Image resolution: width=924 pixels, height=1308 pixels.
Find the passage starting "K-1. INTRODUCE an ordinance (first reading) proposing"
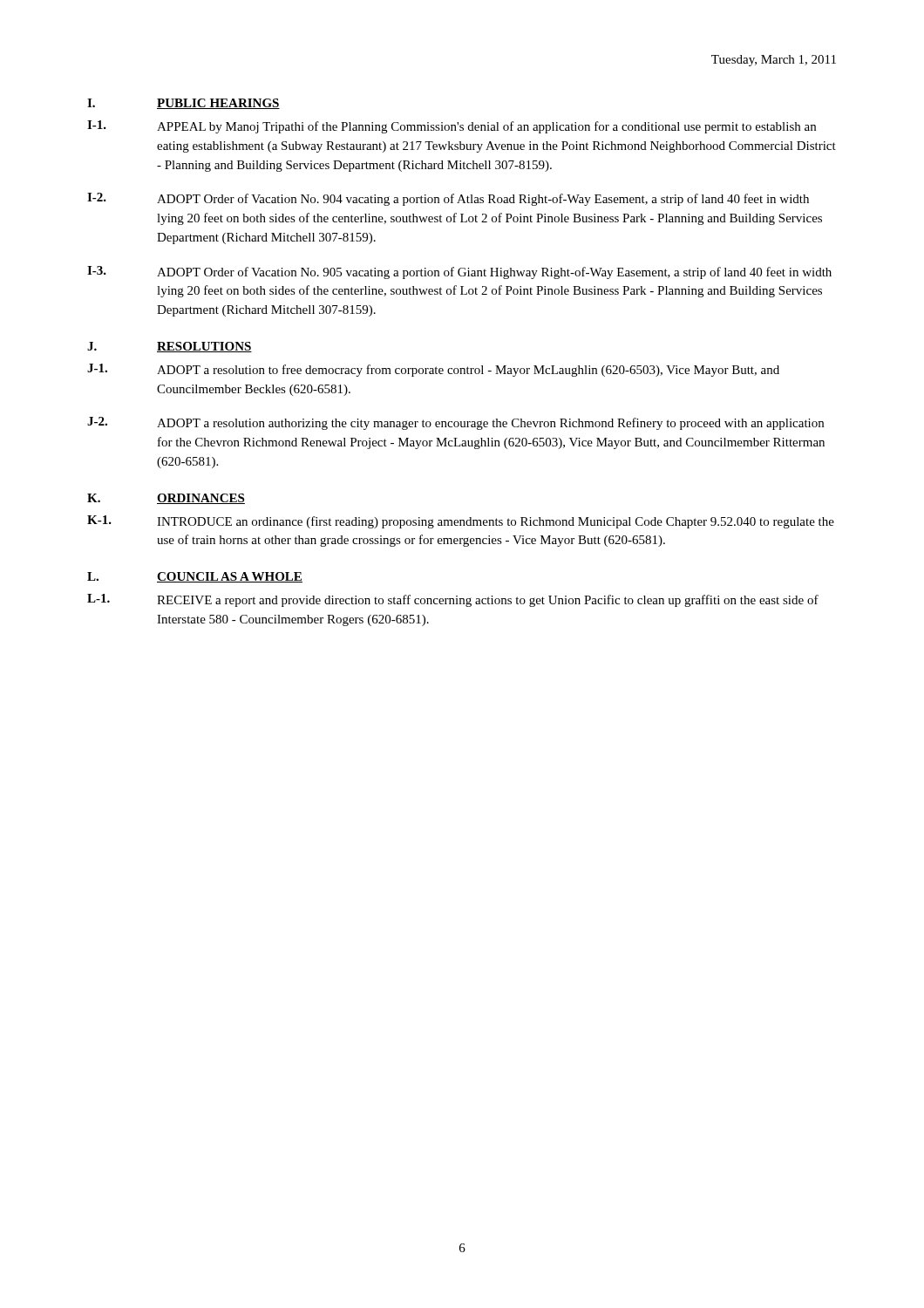pyautogui.click(x=462, y=531)
